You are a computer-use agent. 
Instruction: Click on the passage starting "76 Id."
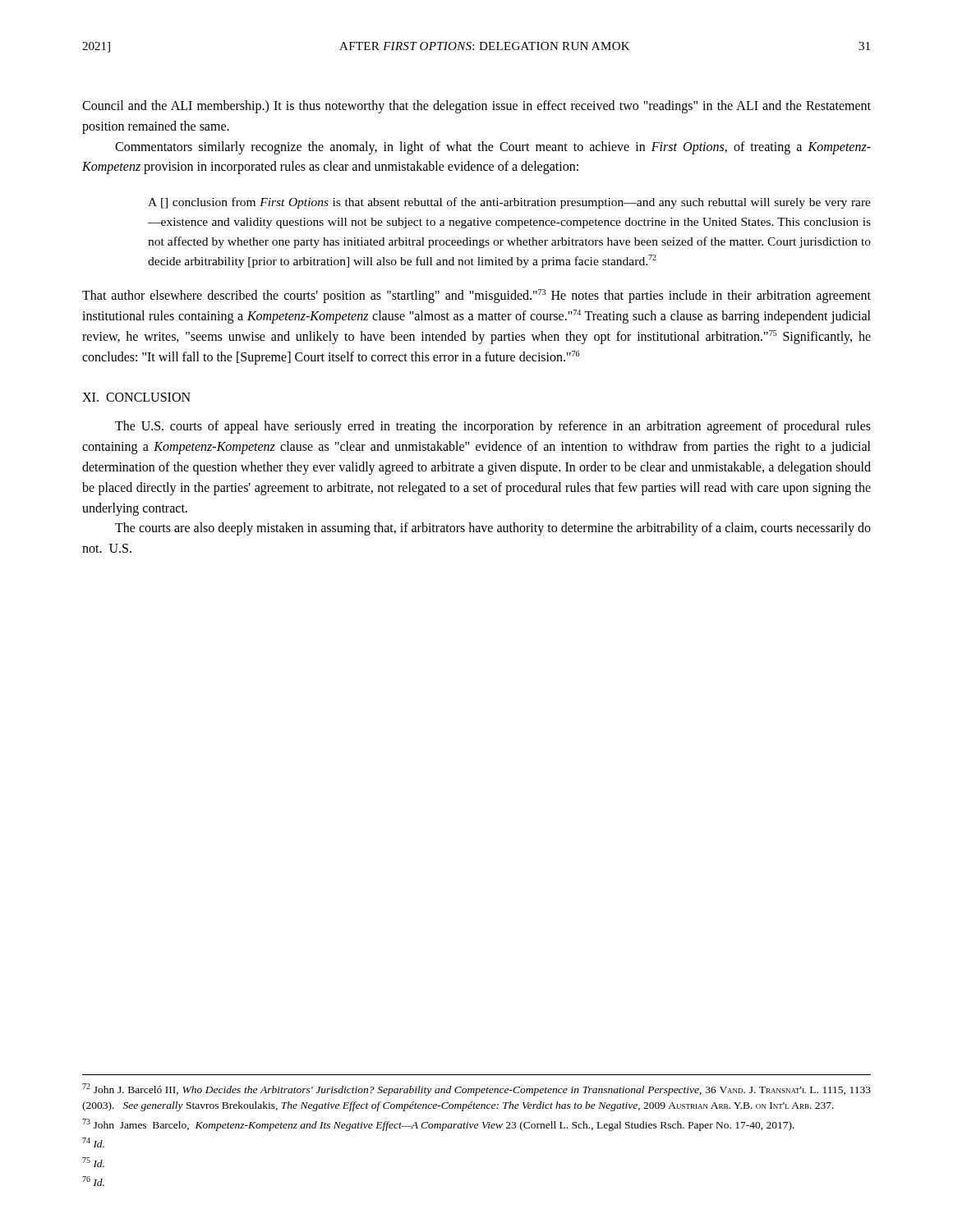[x=94, y=1182]
